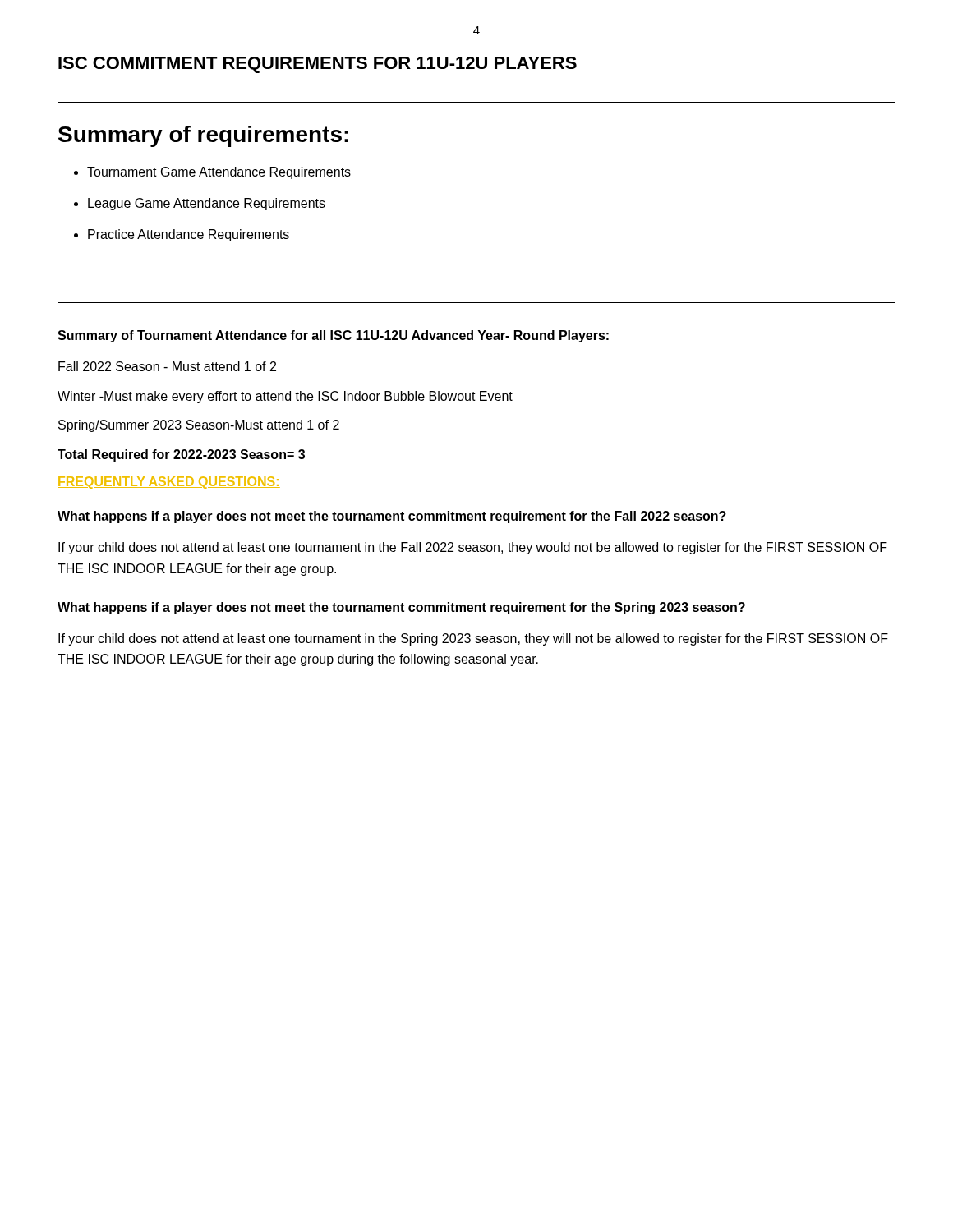Screen dimensions: 1232x953
Task: Select the block starting "League Game Attendance Requirements"
Action: pos(206,203)
